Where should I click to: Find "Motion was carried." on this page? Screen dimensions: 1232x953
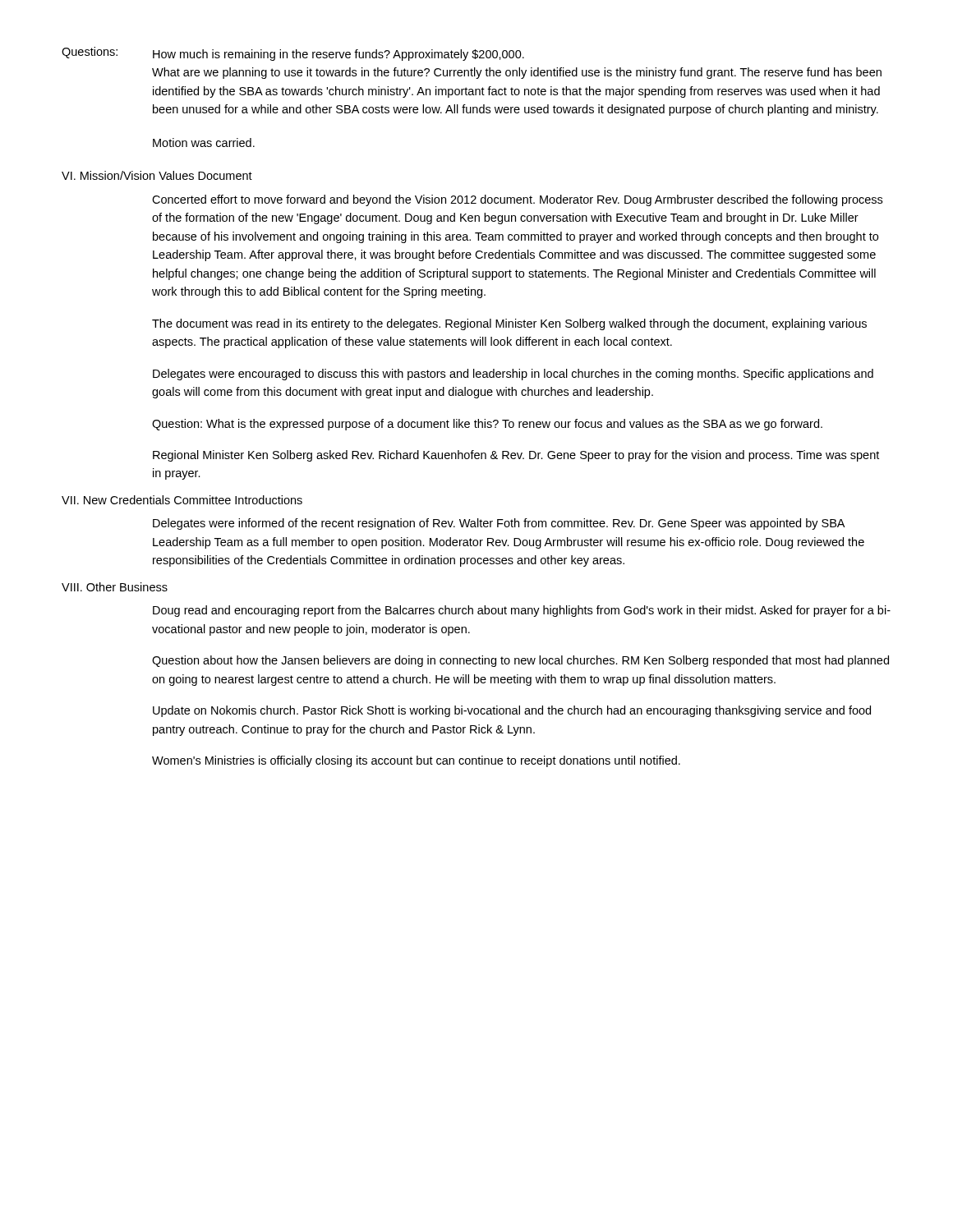point(204,143)
